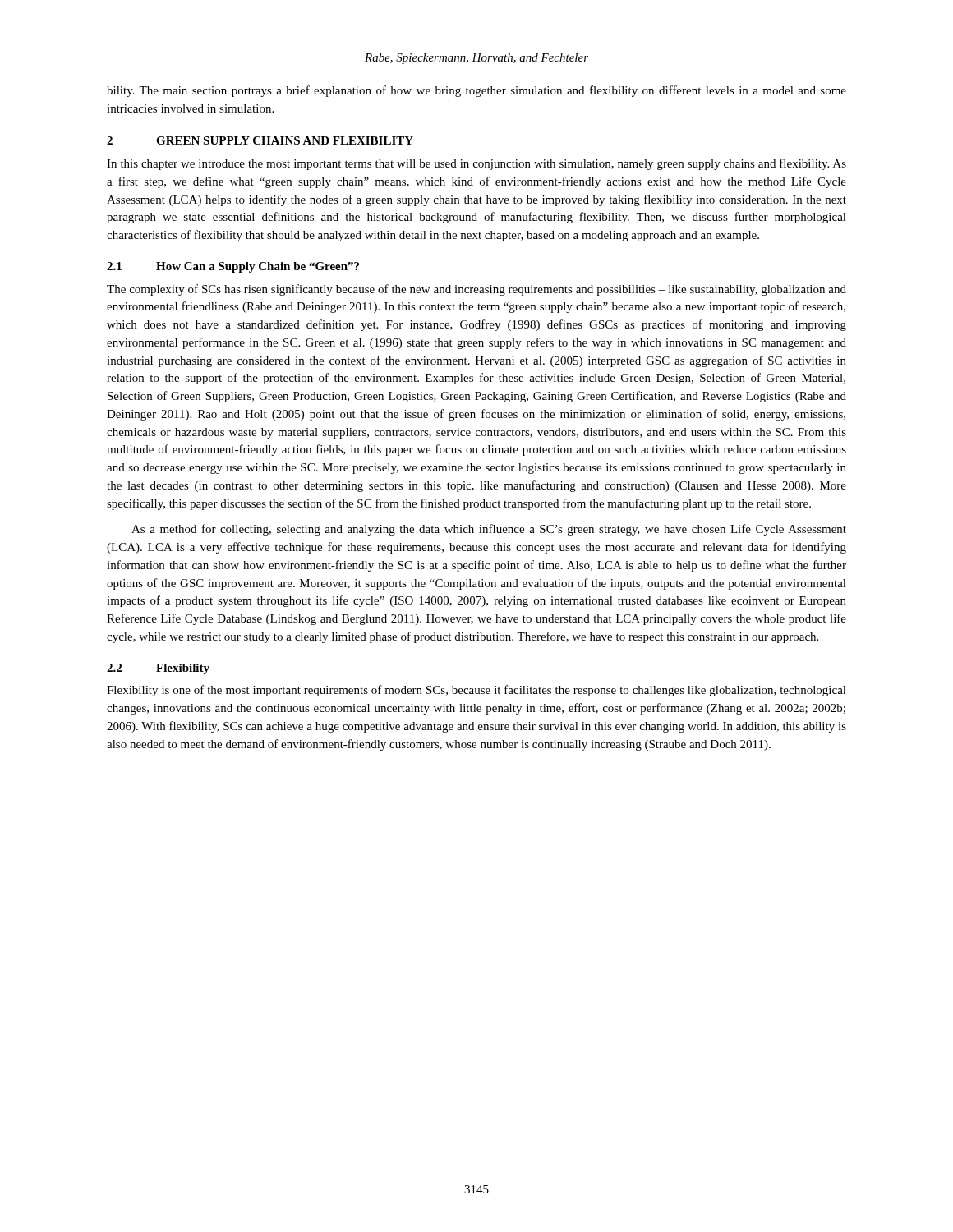Find the element starting "Flexibility is one of the"
Viewport: 953px width, 1232px height.
point(476,717)
